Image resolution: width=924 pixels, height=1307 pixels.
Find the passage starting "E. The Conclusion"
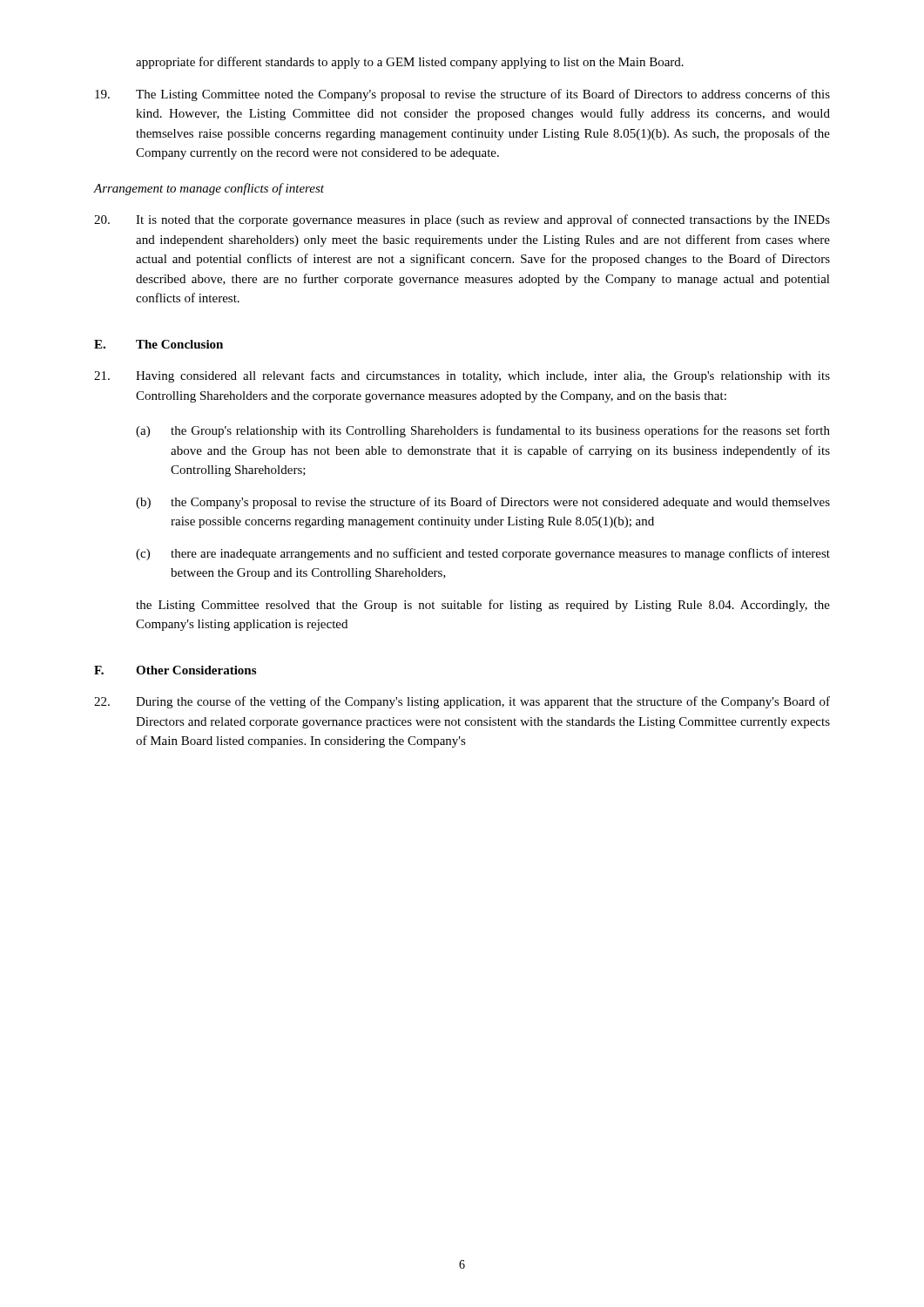(158, 344)
